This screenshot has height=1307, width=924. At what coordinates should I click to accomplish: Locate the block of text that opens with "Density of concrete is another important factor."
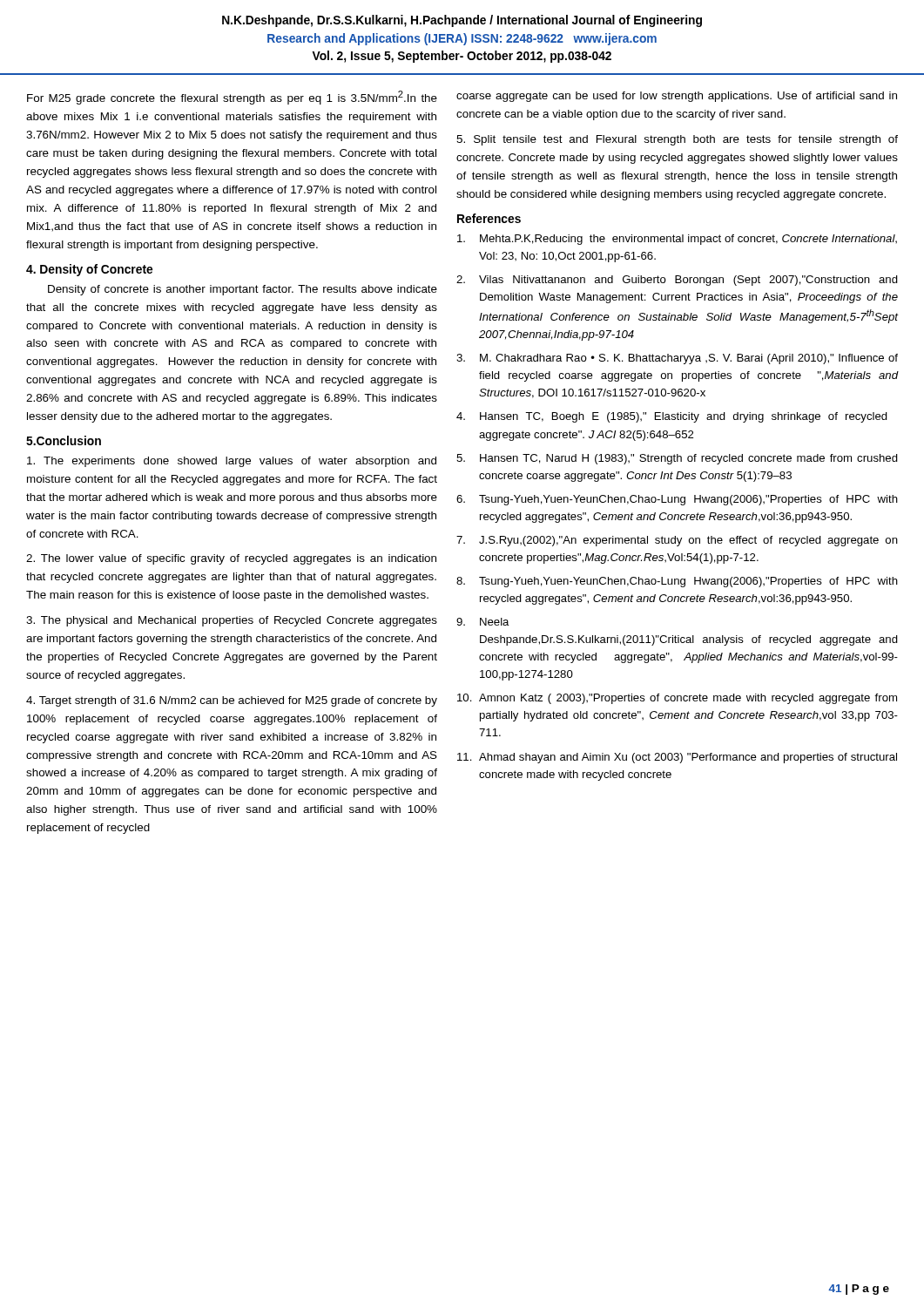(x=232, y=352)
